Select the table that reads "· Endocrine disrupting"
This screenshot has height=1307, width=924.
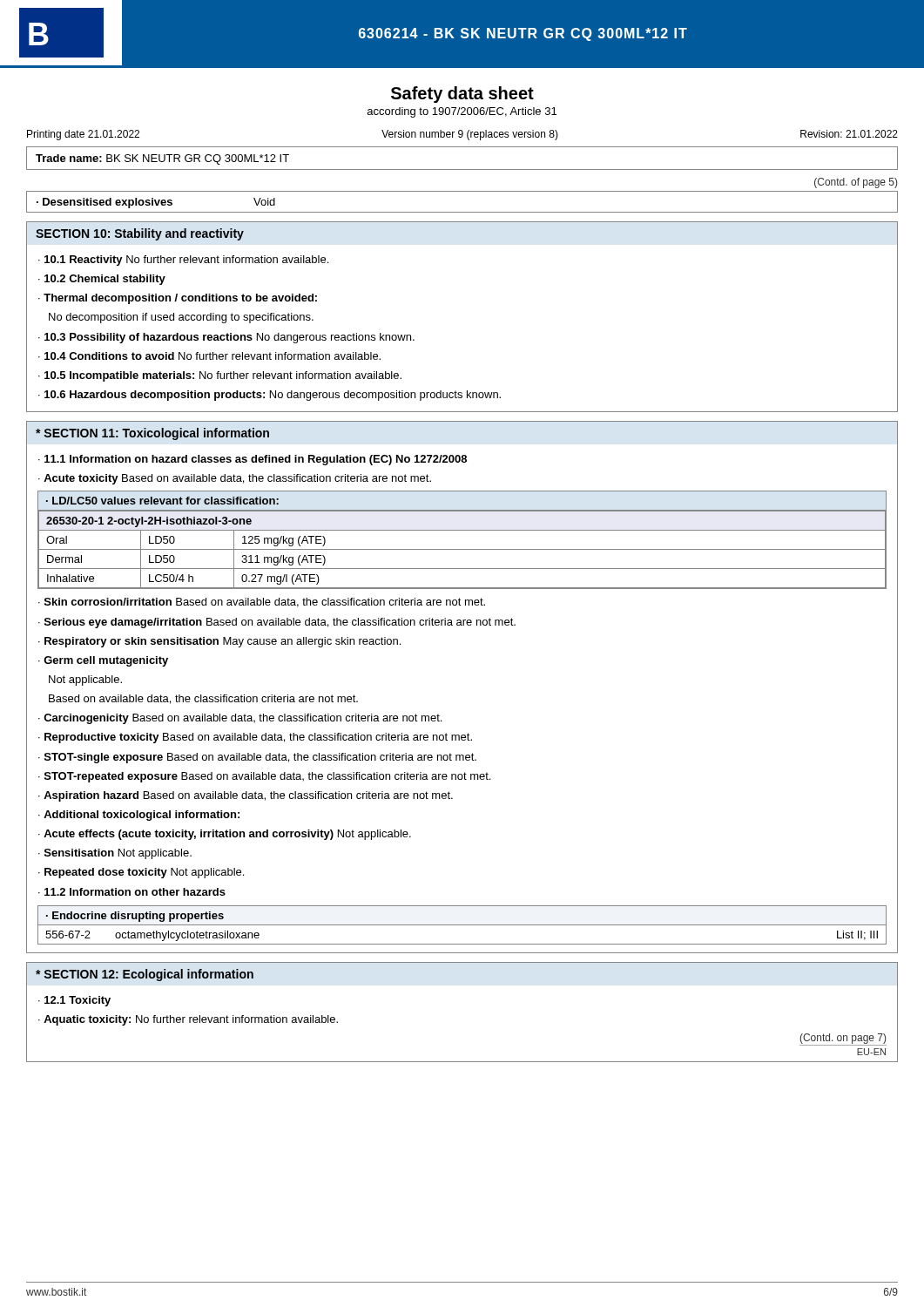[x=462, y=925]
